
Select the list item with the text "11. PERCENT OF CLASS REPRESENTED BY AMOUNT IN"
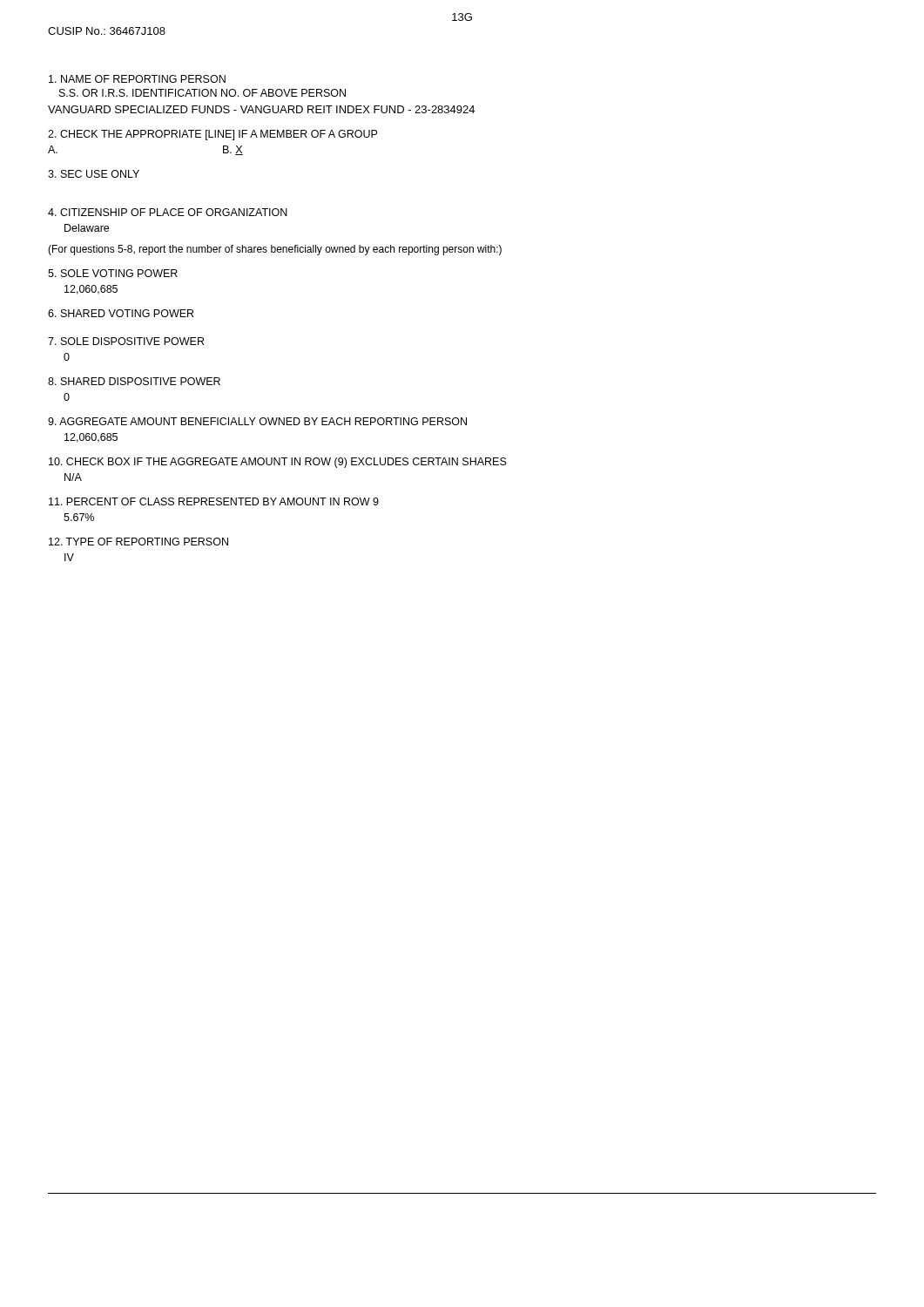click(x=213, y=502)
